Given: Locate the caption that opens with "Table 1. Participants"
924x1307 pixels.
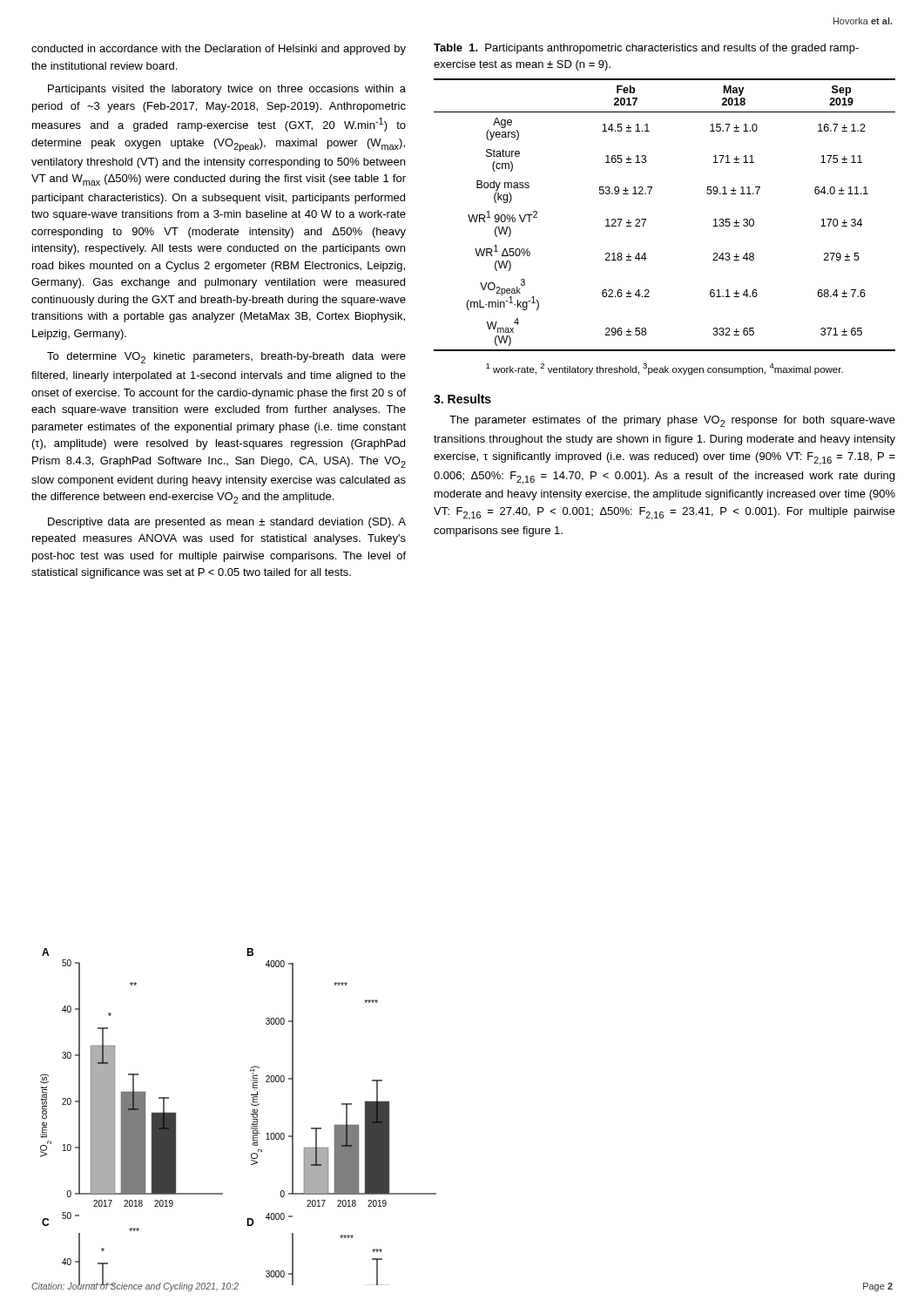Looking at the screenshot, I should (x=646, y=56).
